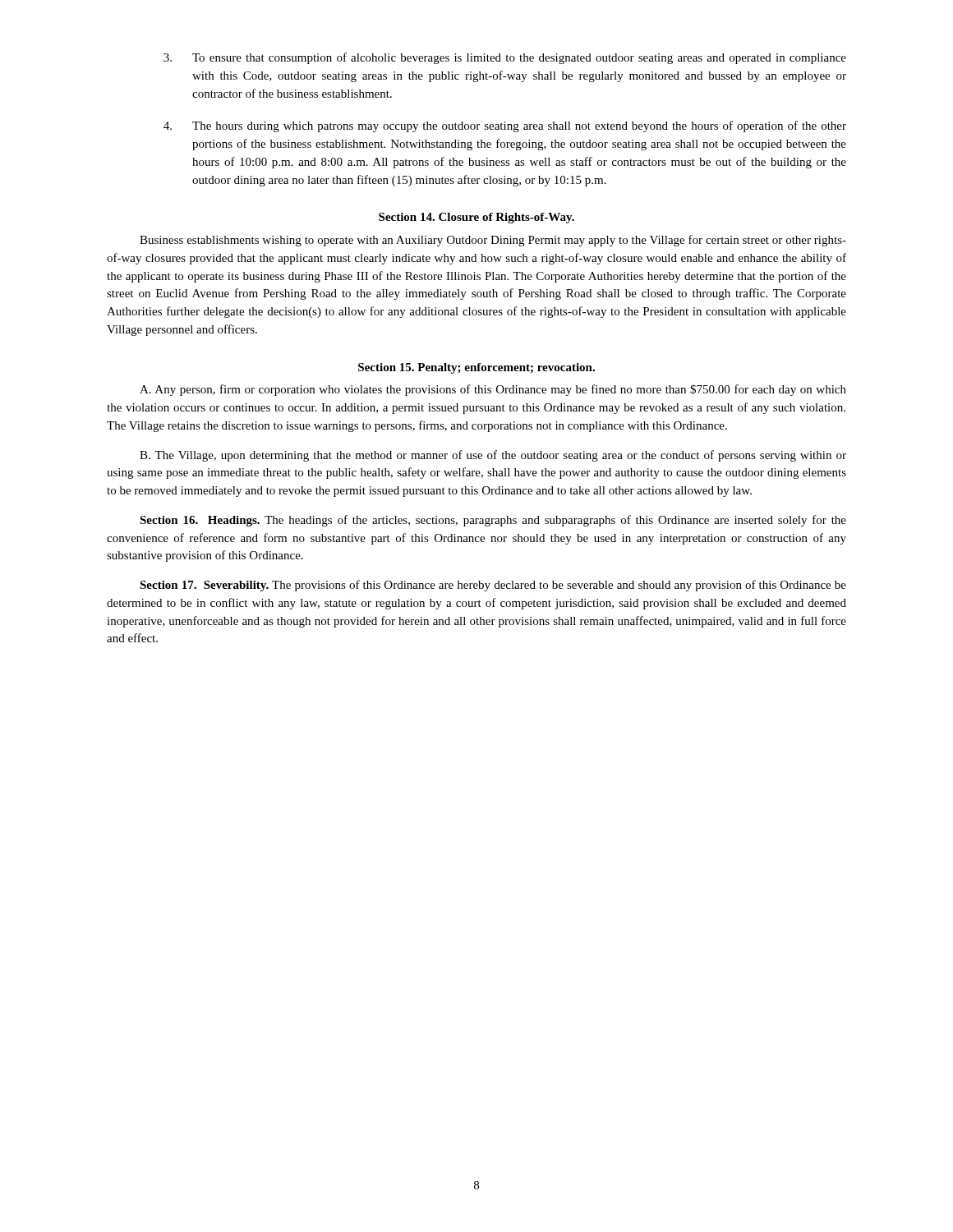Screen dimensions: 1232x953
Task: Select the passage starting "4. The hours during which patrons may"
Action: coord(476,153)
